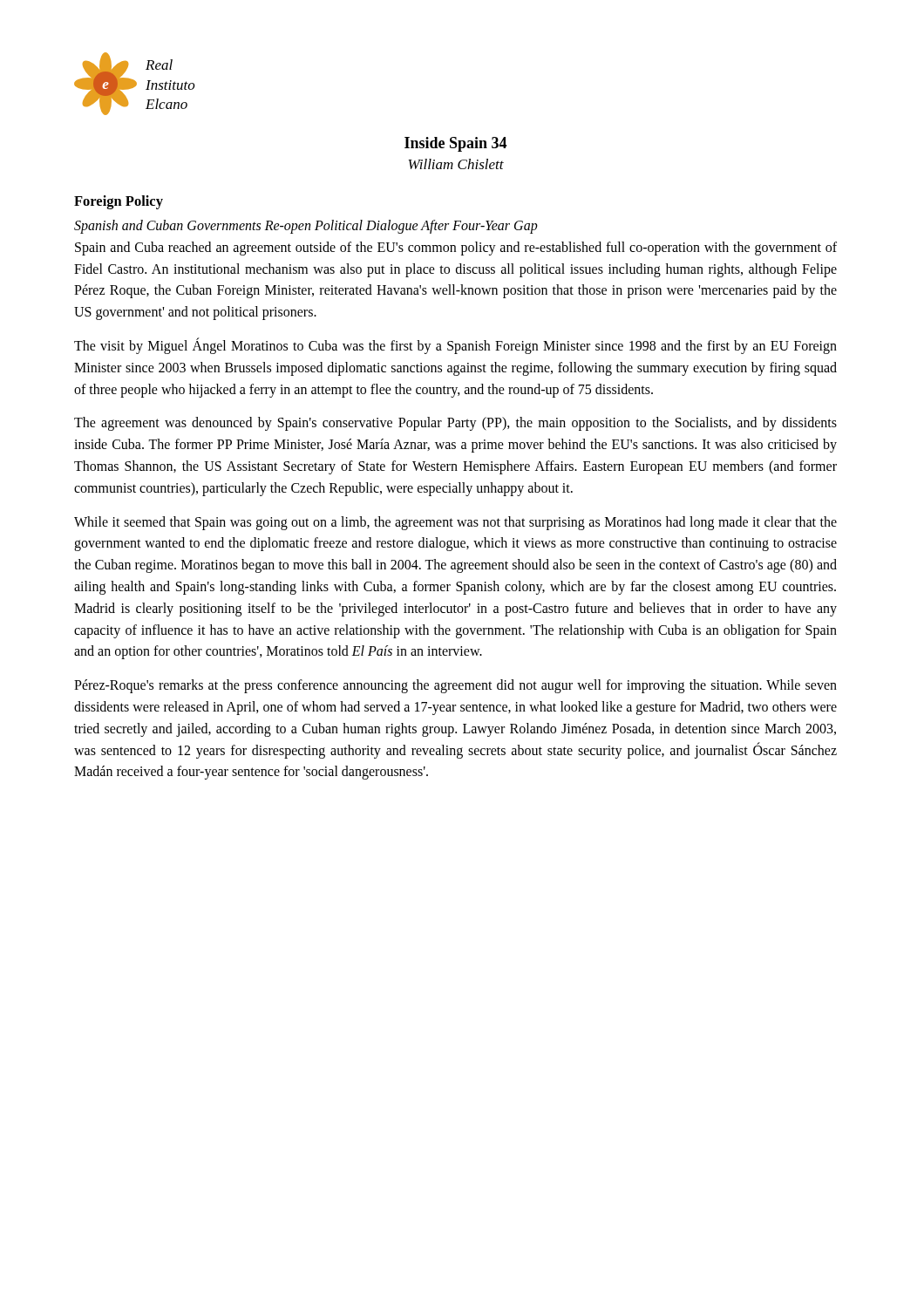Select a logo
This screenshot has height=1308, width=924.
[x=455, y=85]
